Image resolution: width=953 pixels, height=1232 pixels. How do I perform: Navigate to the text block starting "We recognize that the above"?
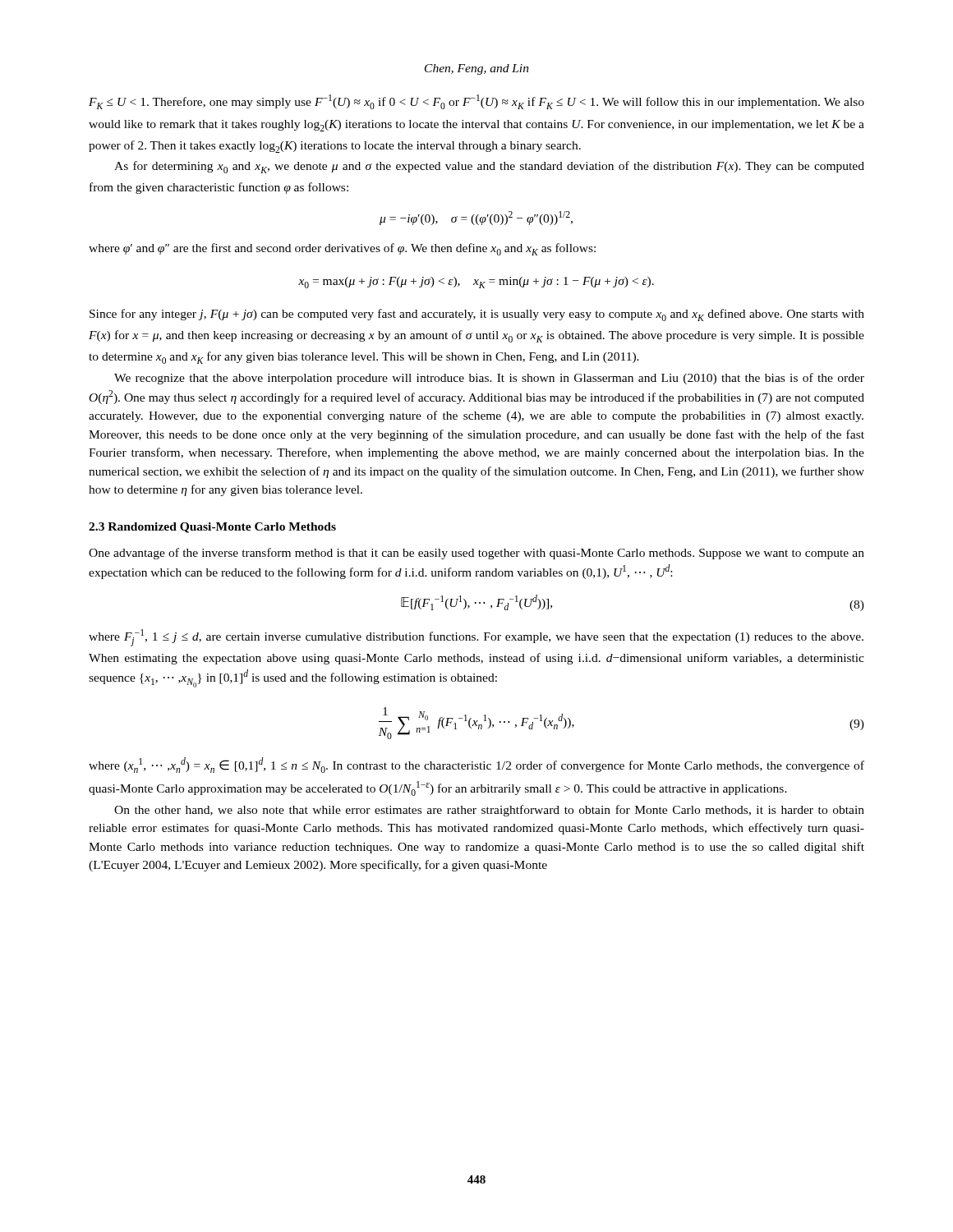[x=476, y=433]
